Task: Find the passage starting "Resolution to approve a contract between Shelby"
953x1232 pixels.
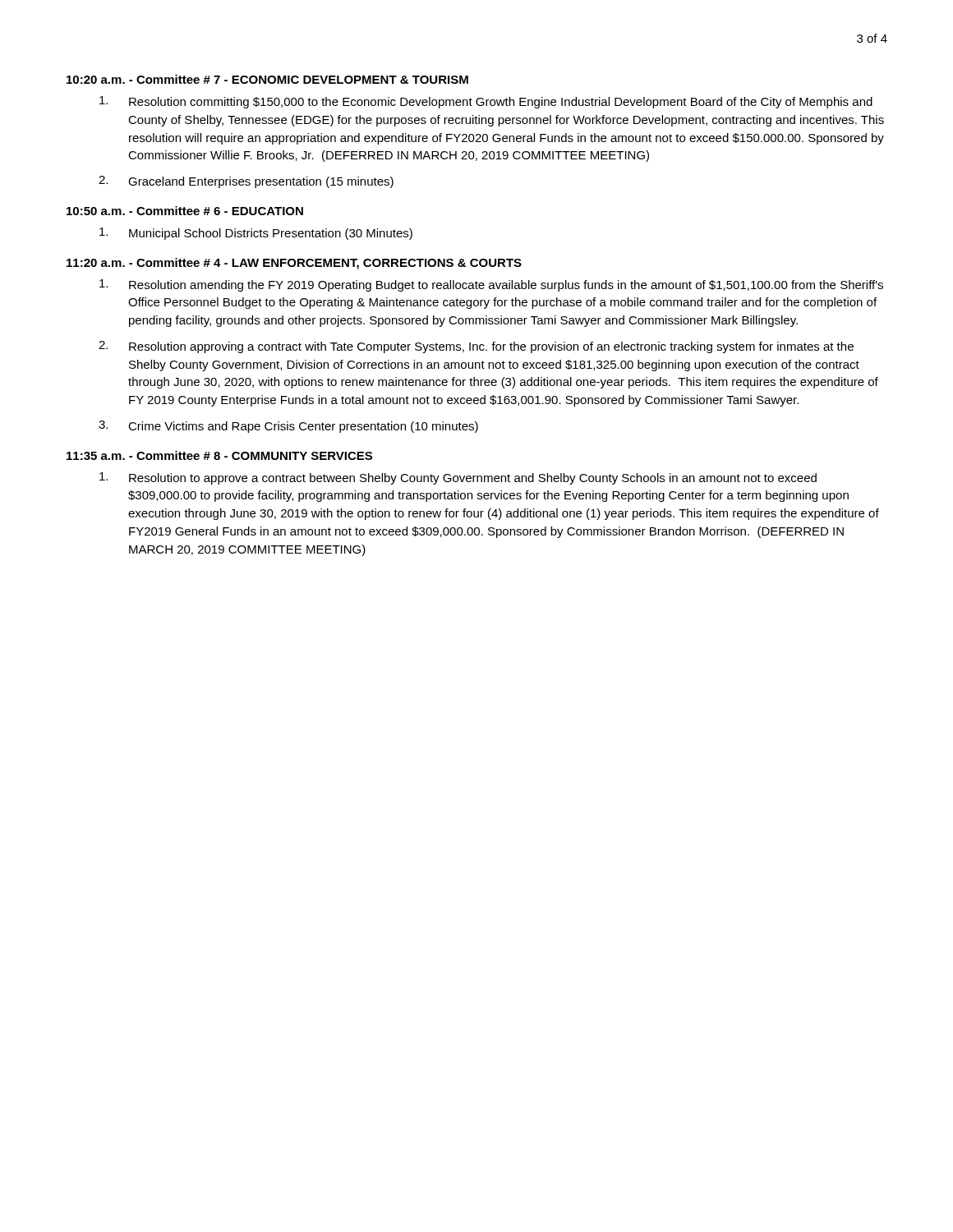Action: pos(493,513)
